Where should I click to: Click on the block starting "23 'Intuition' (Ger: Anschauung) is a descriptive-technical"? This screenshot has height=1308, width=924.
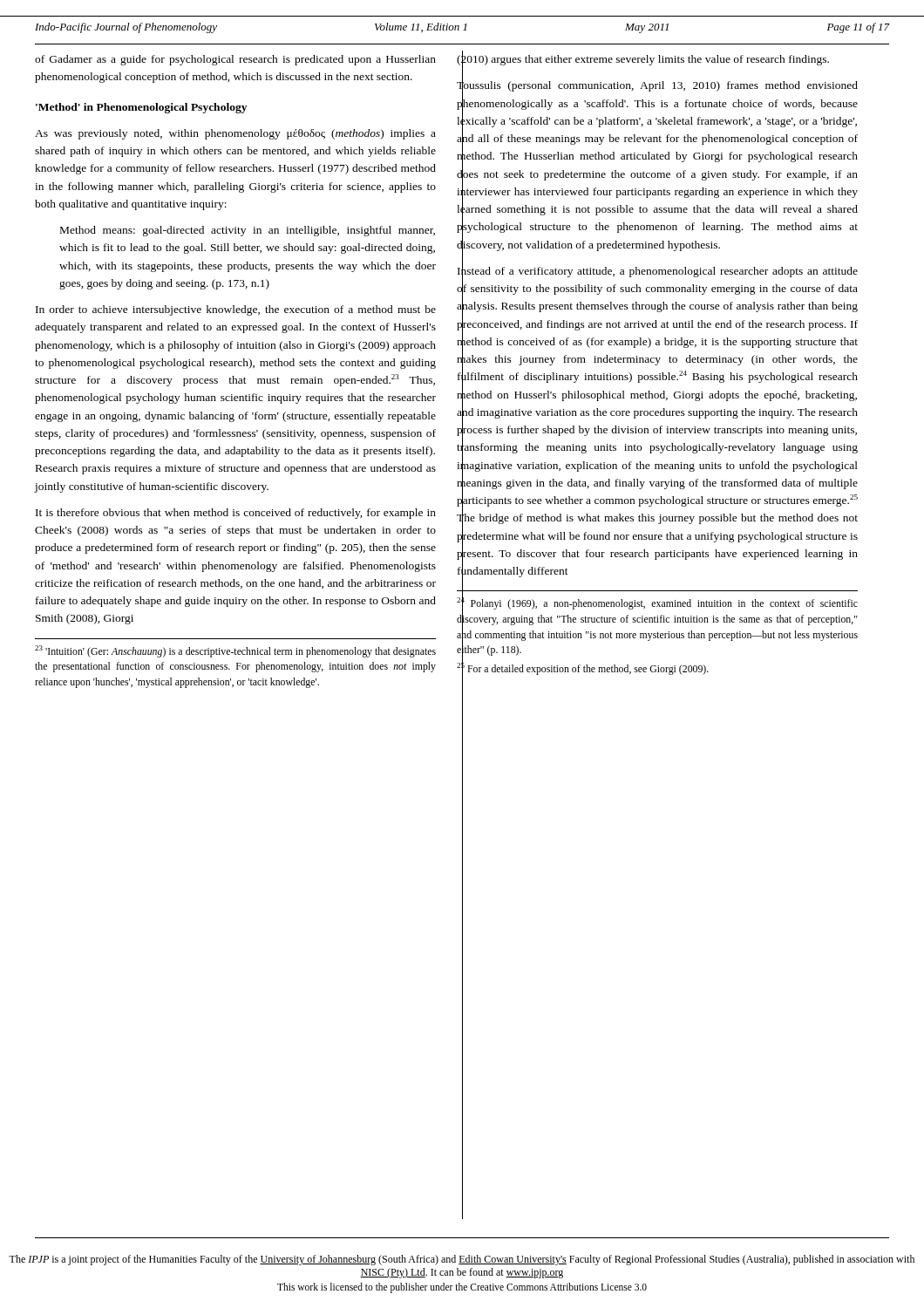tap(235, 667)
